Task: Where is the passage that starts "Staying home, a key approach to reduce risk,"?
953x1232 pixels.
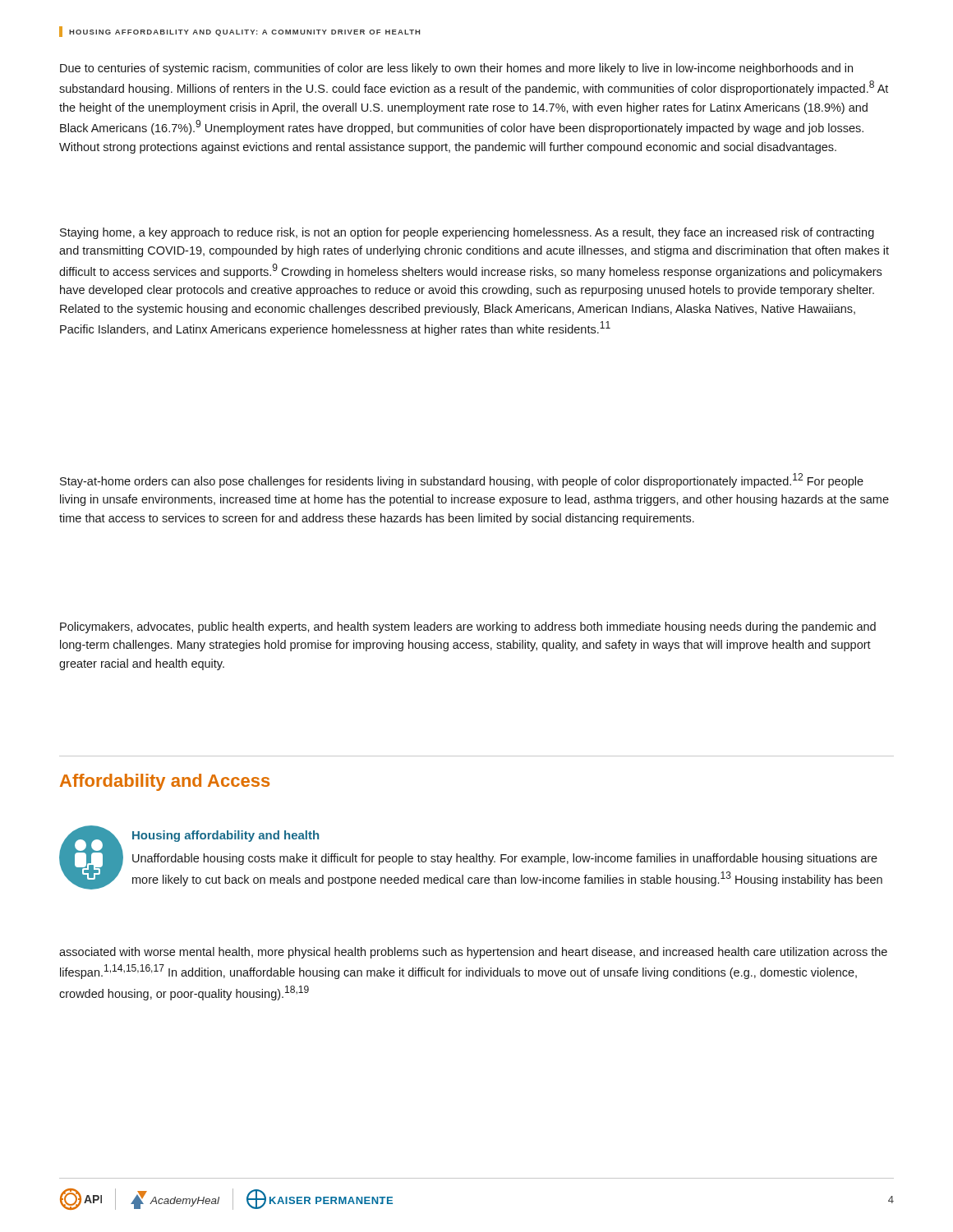Action: 474,281
